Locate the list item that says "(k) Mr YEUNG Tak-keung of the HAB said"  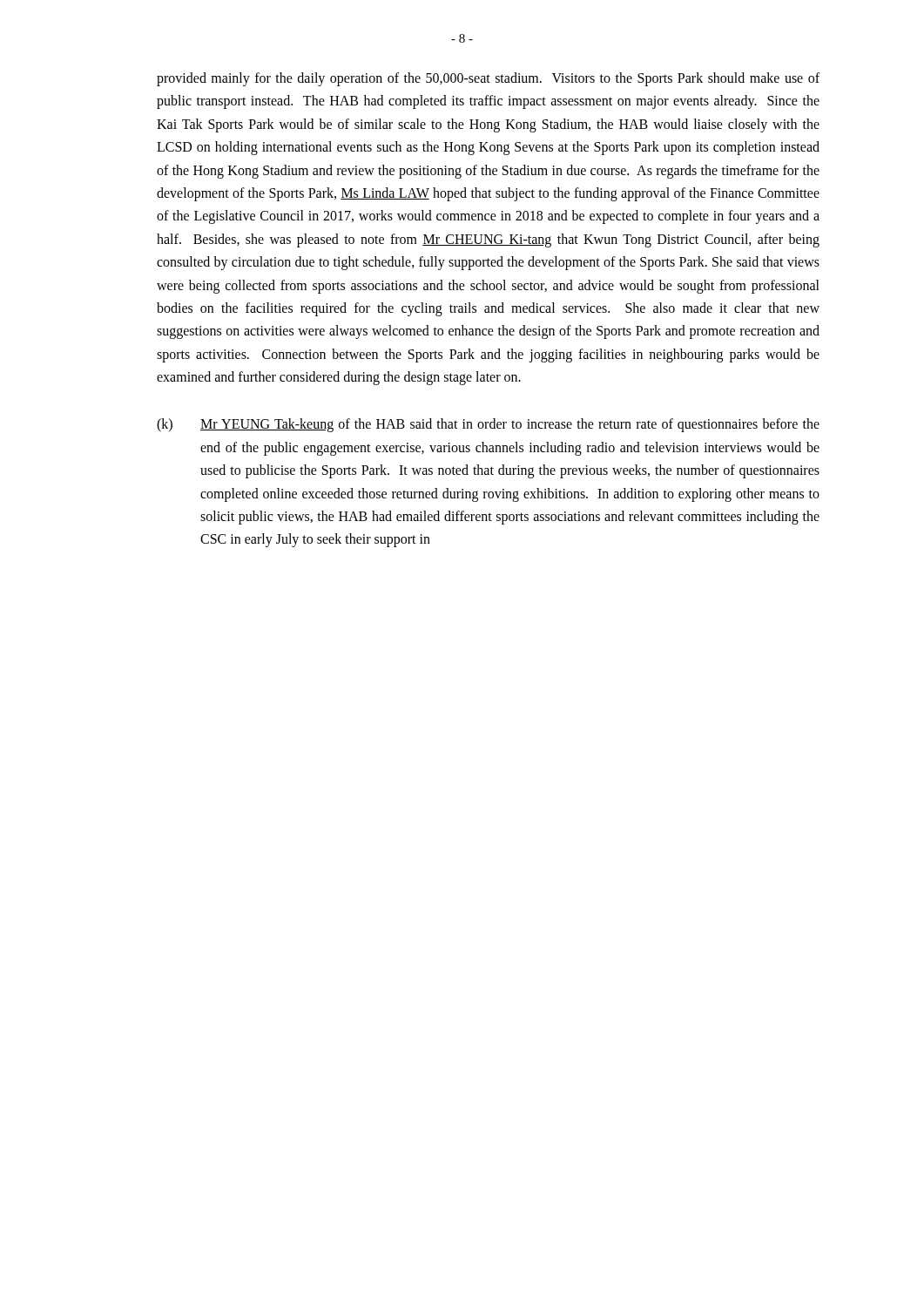[488, 482]
